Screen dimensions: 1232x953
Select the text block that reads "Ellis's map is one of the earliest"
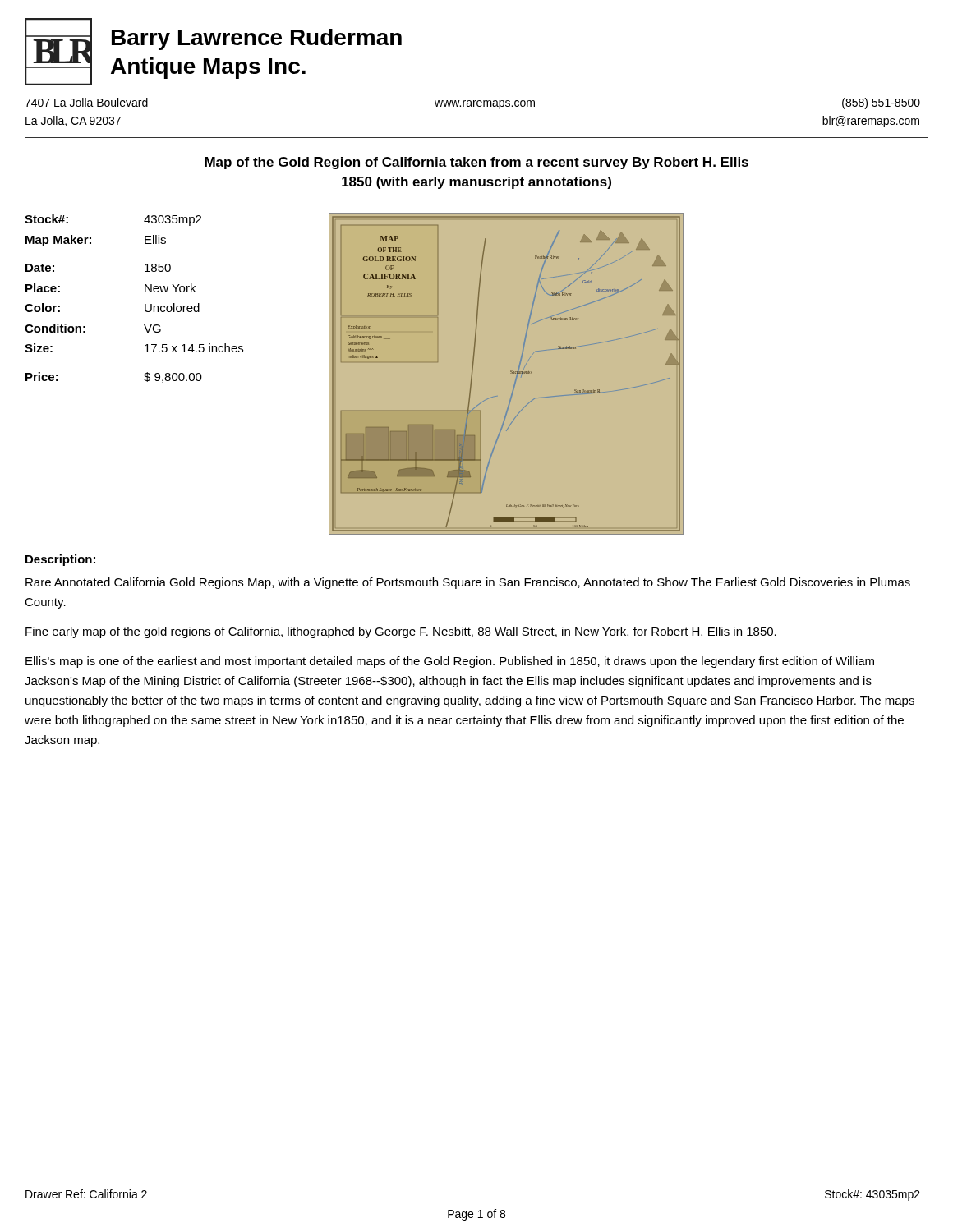pyautogui.click(x=470, y=700)
